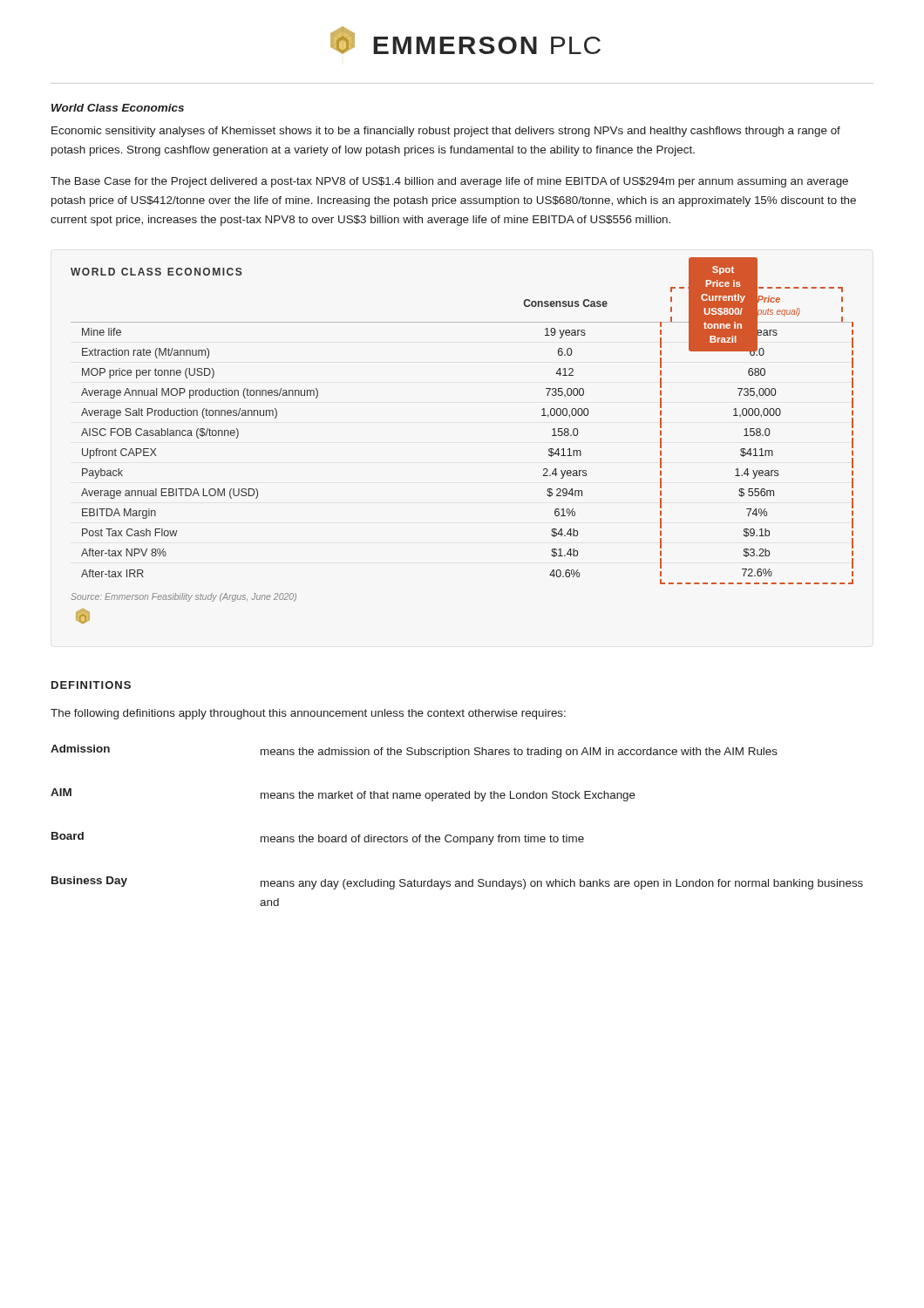The height and width of the screenshot is (1308, 924).
Task: Locate the text block starting "Business Day means any day"
Action: pyautogui.click(x=457, y=883)
